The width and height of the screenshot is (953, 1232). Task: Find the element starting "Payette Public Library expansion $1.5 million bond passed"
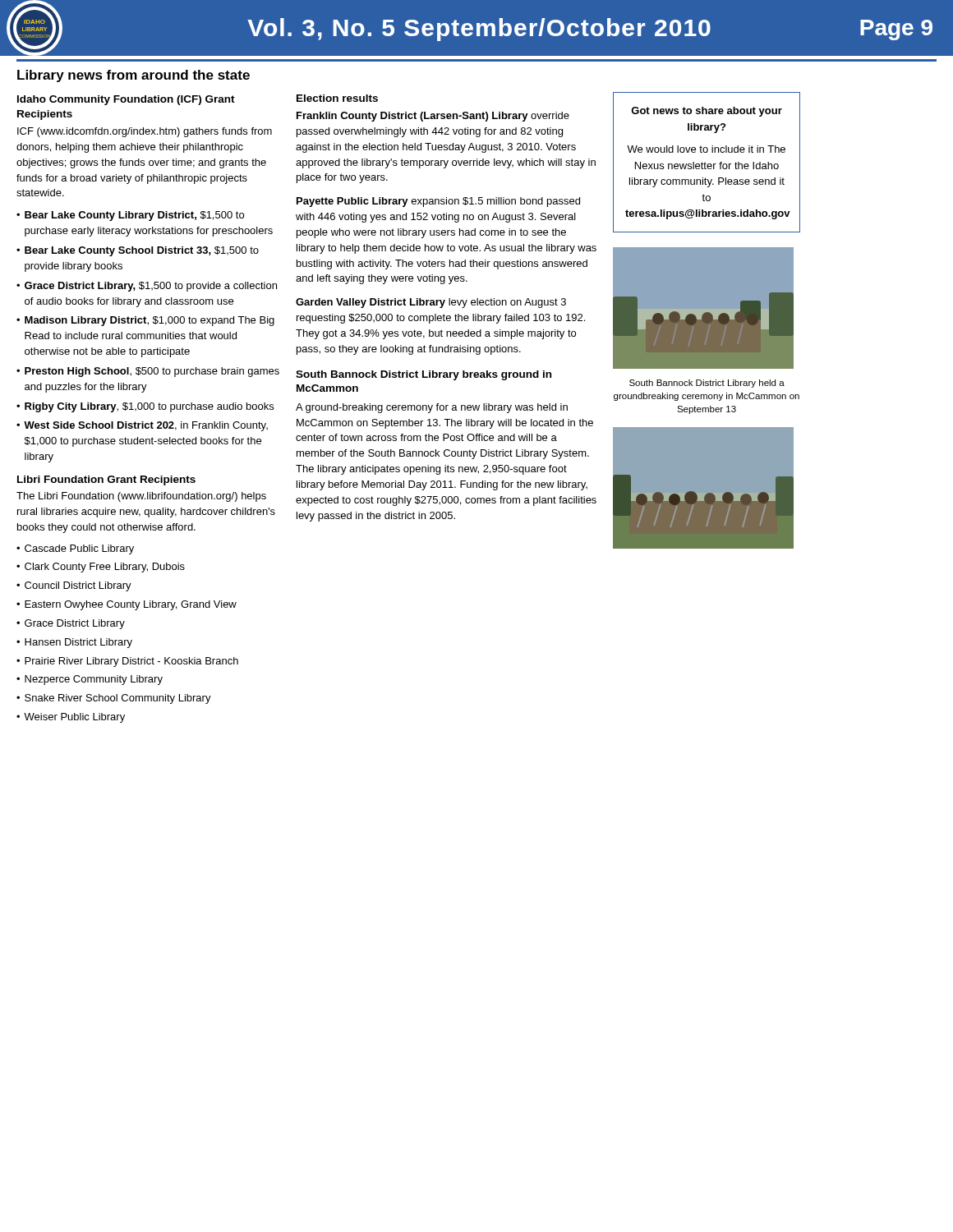pyautogui.click(x=446, y=240)
